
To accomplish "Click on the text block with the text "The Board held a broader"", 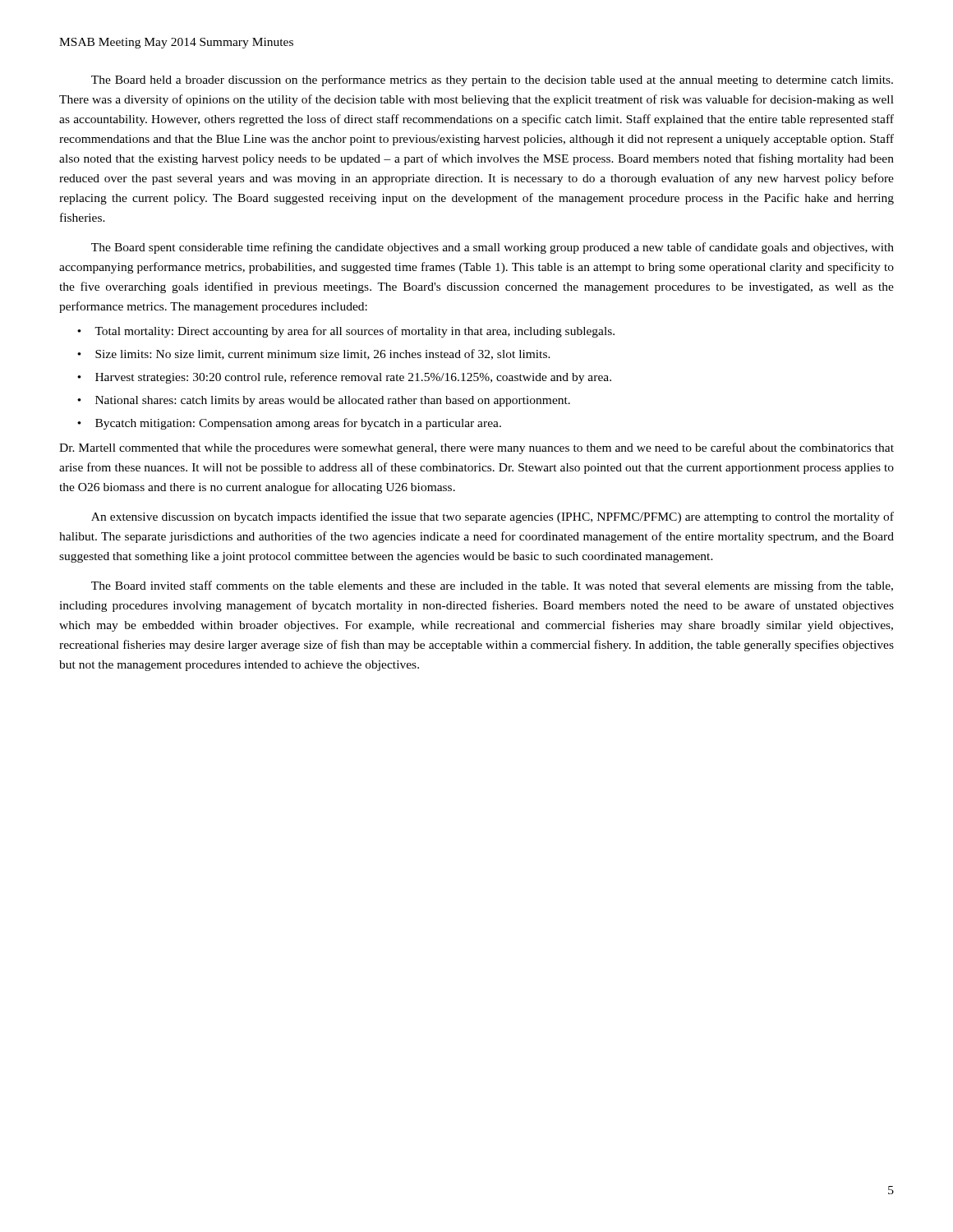I will [x=476, y=372].
